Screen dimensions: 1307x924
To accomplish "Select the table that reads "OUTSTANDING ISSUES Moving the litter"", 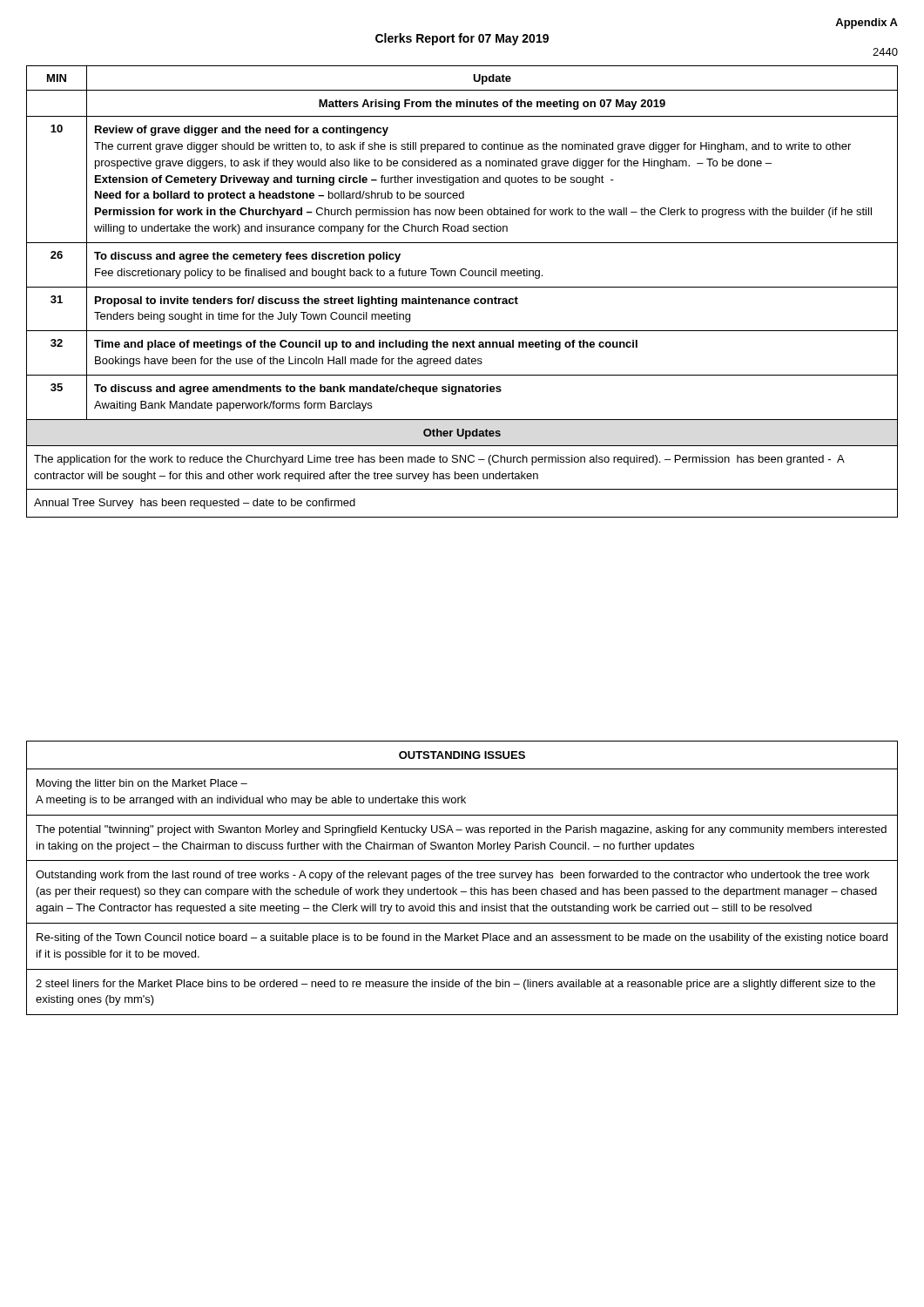I will tap(462, 878).
